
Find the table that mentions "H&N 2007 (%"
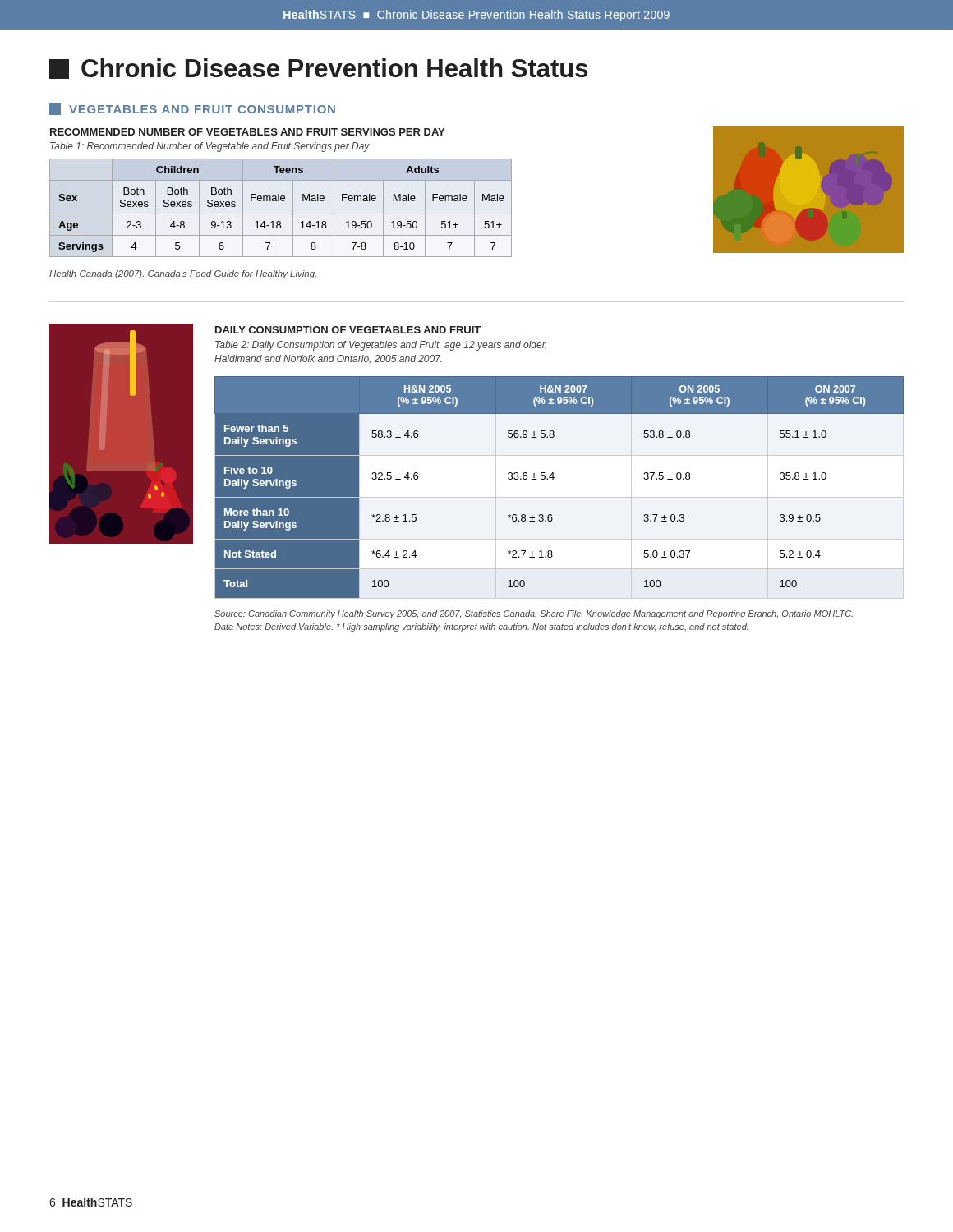tap(559, 487)
